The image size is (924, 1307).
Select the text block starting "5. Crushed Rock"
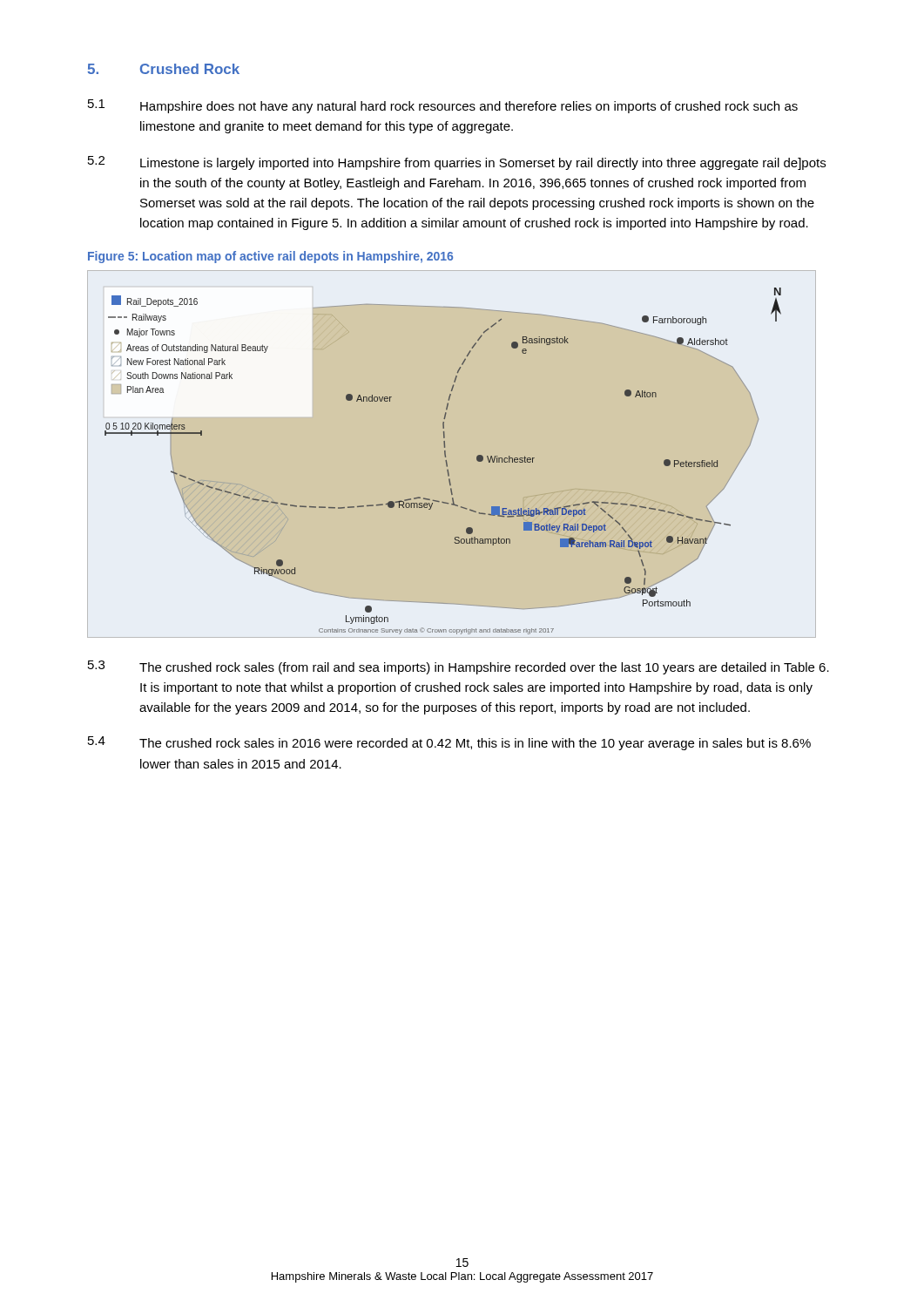point(163,70)
